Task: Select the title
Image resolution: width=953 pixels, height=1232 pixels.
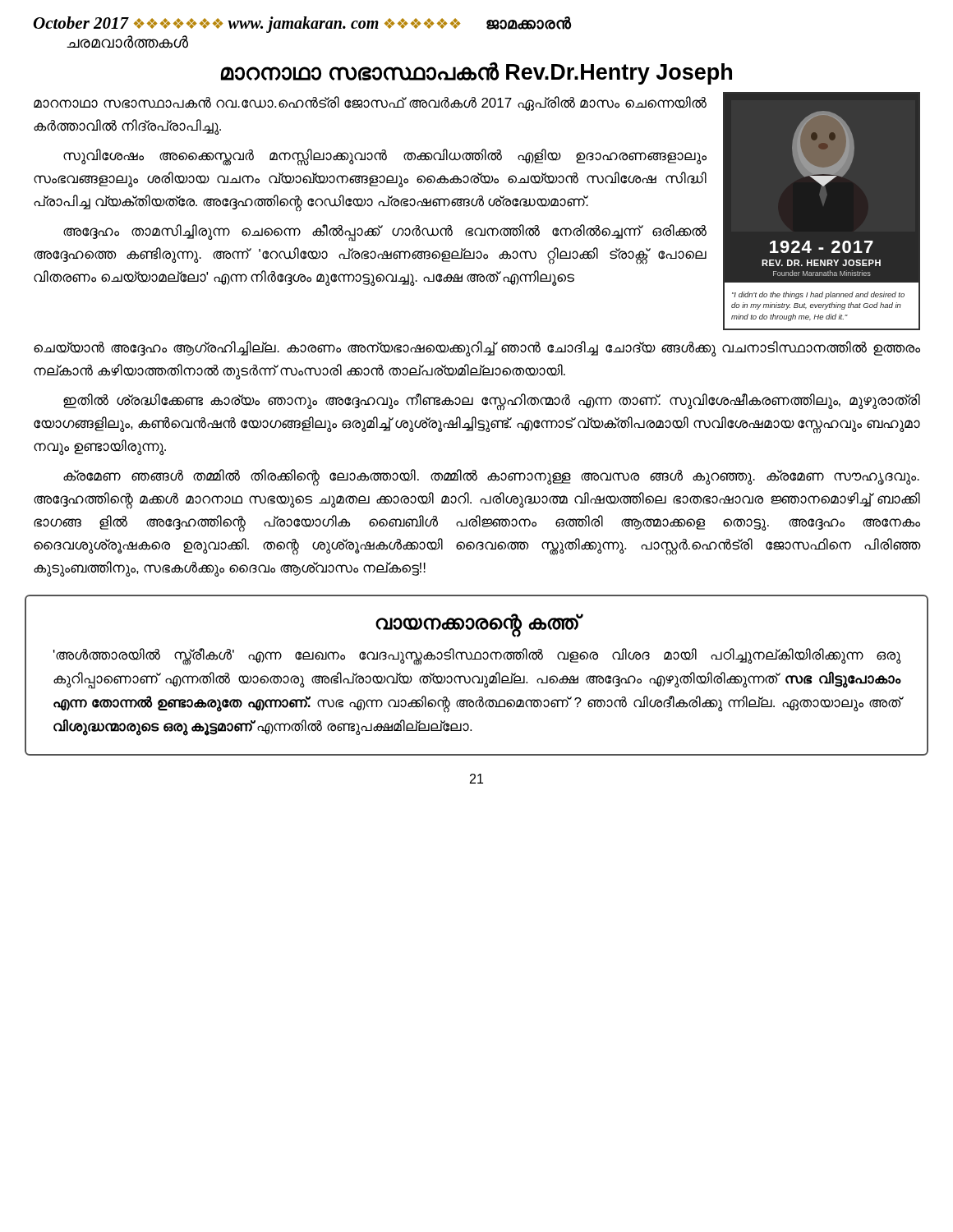Action: tap(476, 72)
